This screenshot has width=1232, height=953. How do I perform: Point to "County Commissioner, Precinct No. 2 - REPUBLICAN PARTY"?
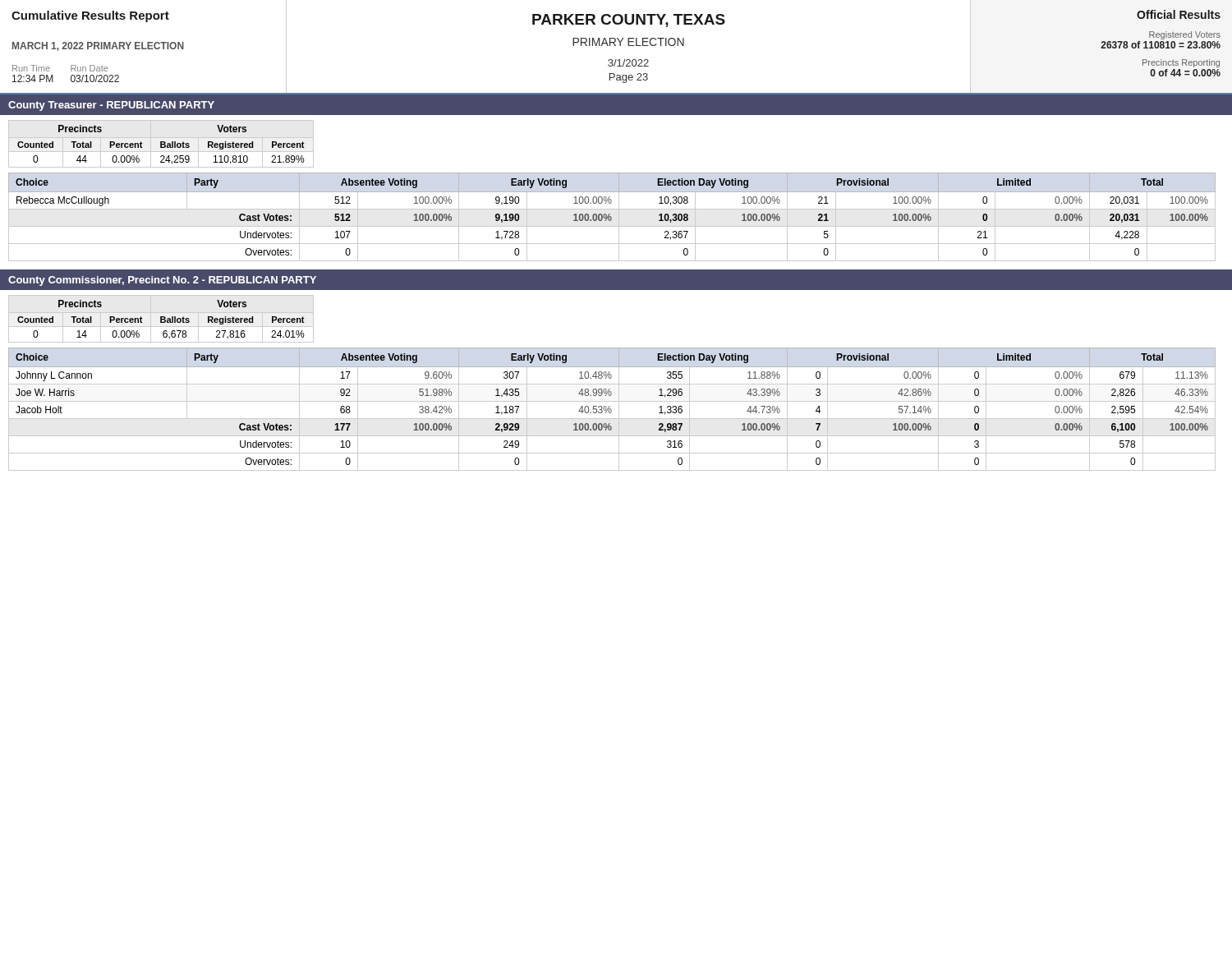tap(162, 280)
